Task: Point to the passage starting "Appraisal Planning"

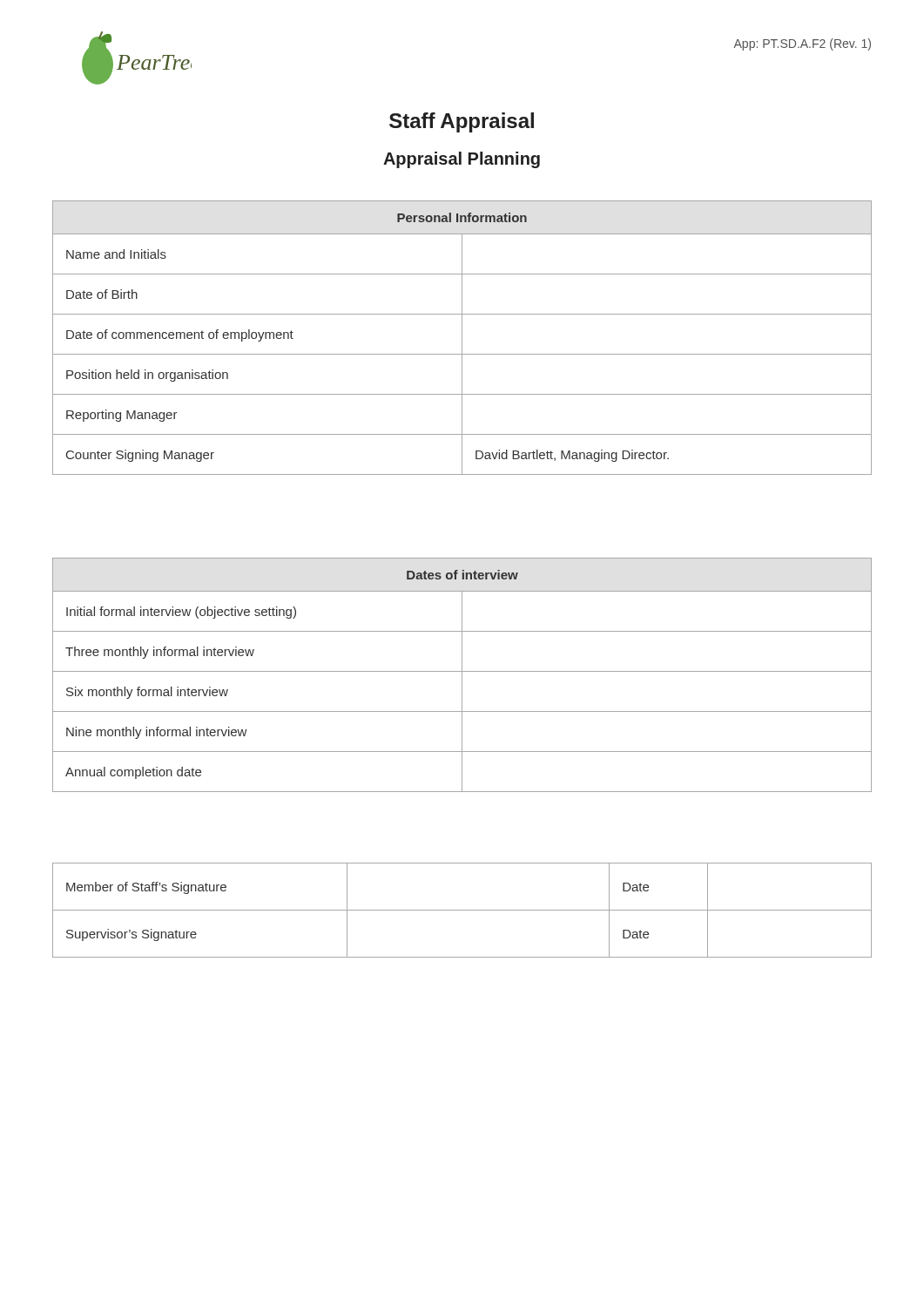Action: (x=462, y=159)
